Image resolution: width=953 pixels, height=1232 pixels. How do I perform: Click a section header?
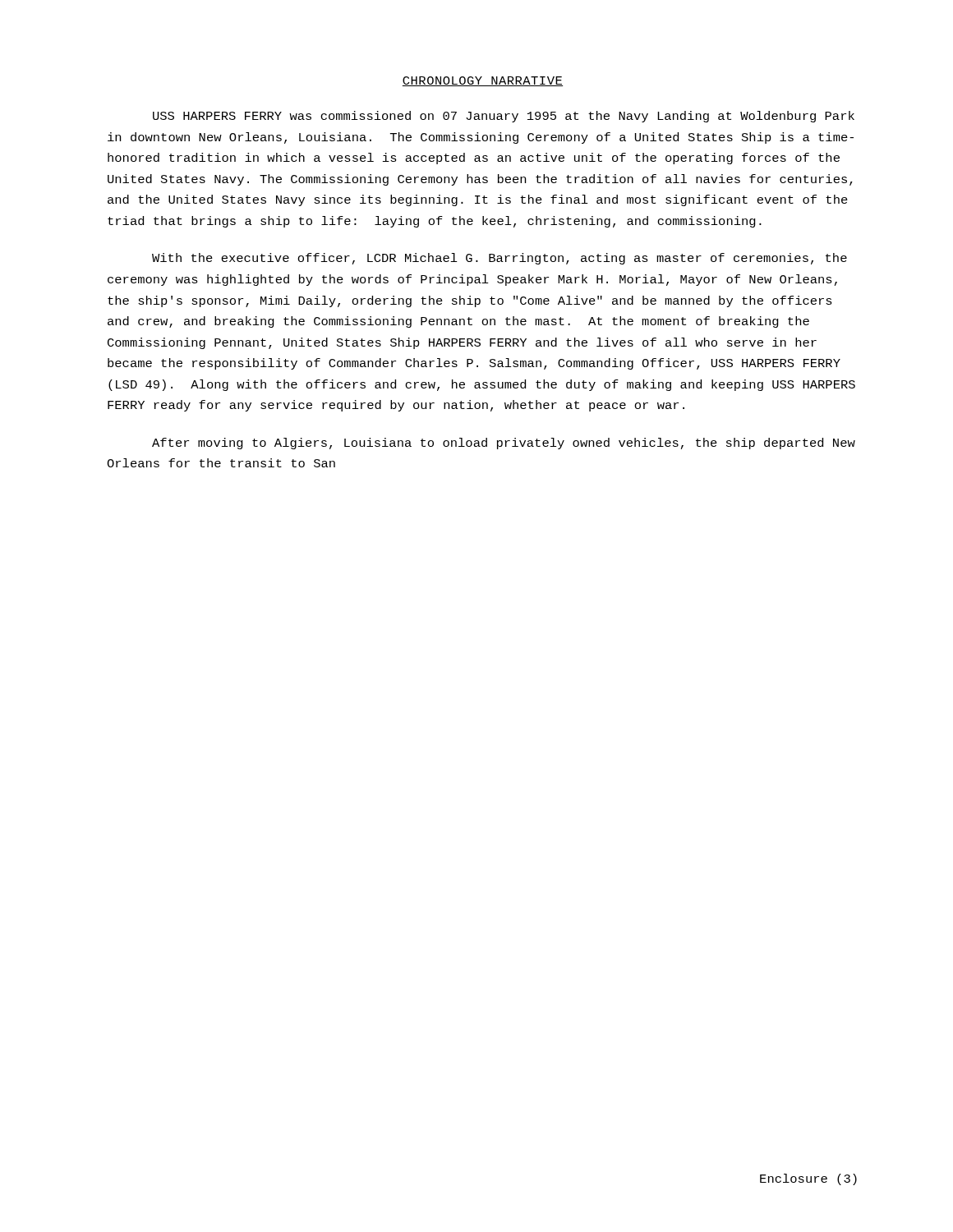coord(483,81)
